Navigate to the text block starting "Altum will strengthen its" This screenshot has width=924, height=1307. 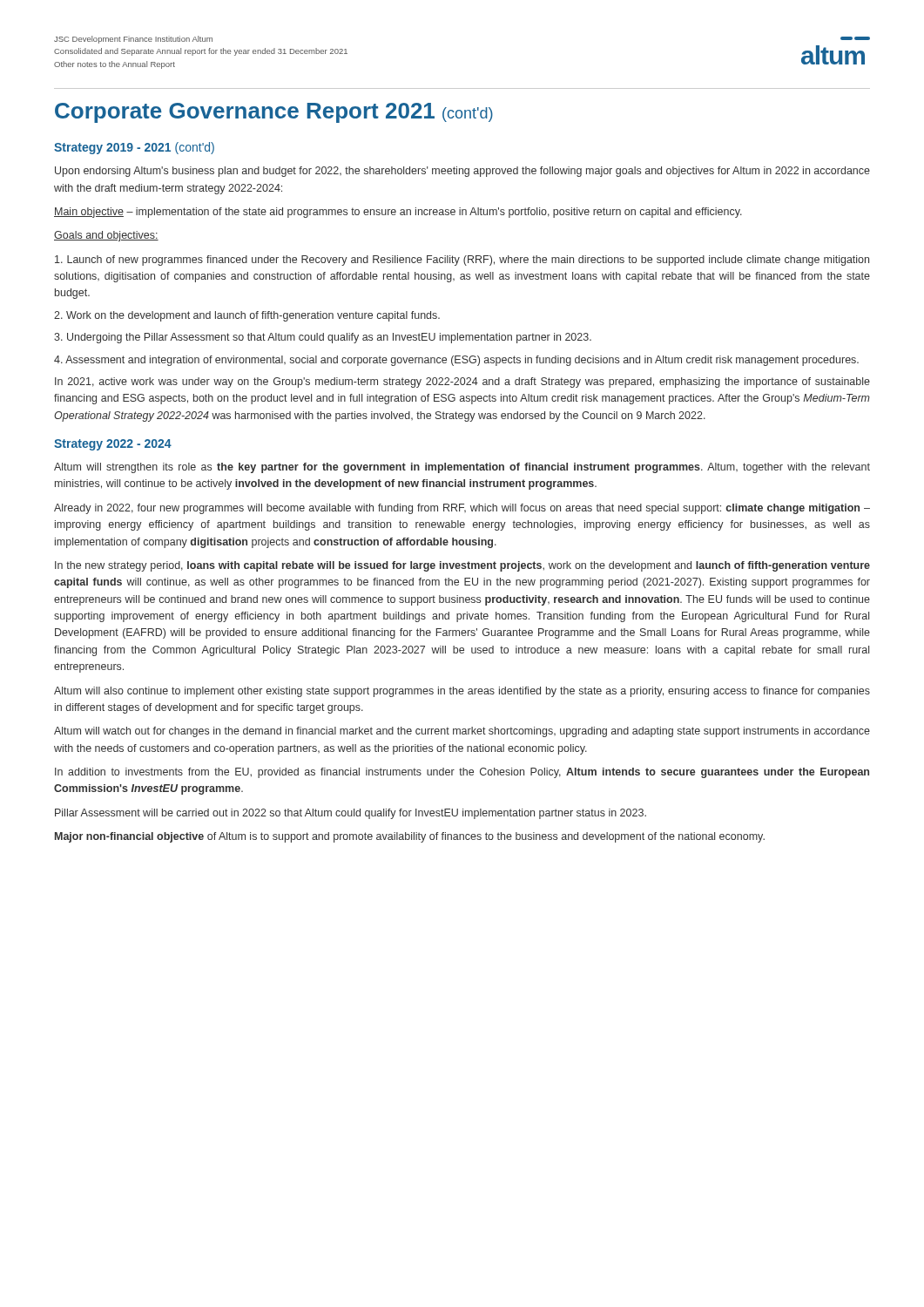[462, 476]
